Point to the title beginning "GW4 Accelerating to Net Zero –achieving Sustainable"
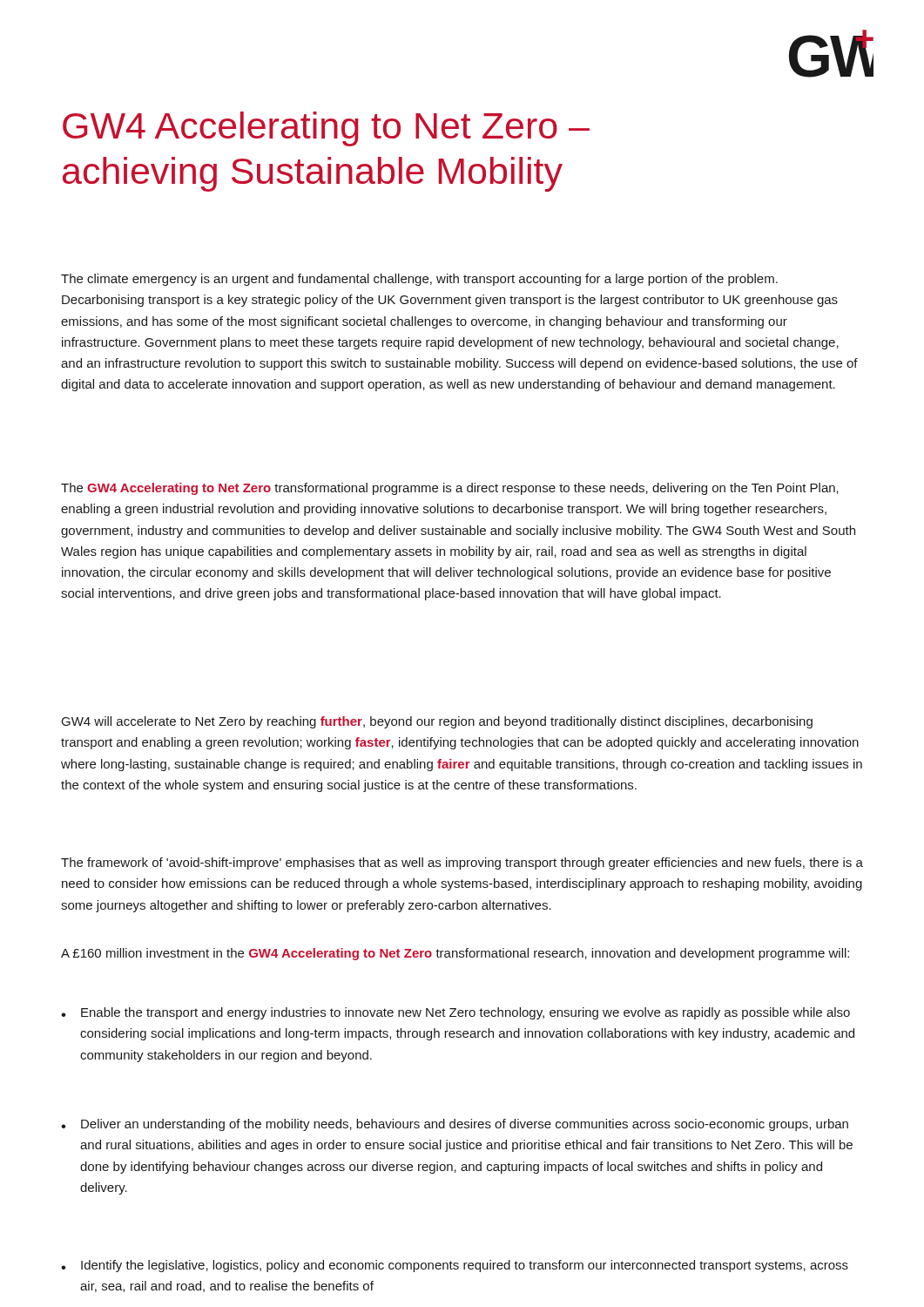This screenshot has width=924, height=1307. click(x=325, y=148)
